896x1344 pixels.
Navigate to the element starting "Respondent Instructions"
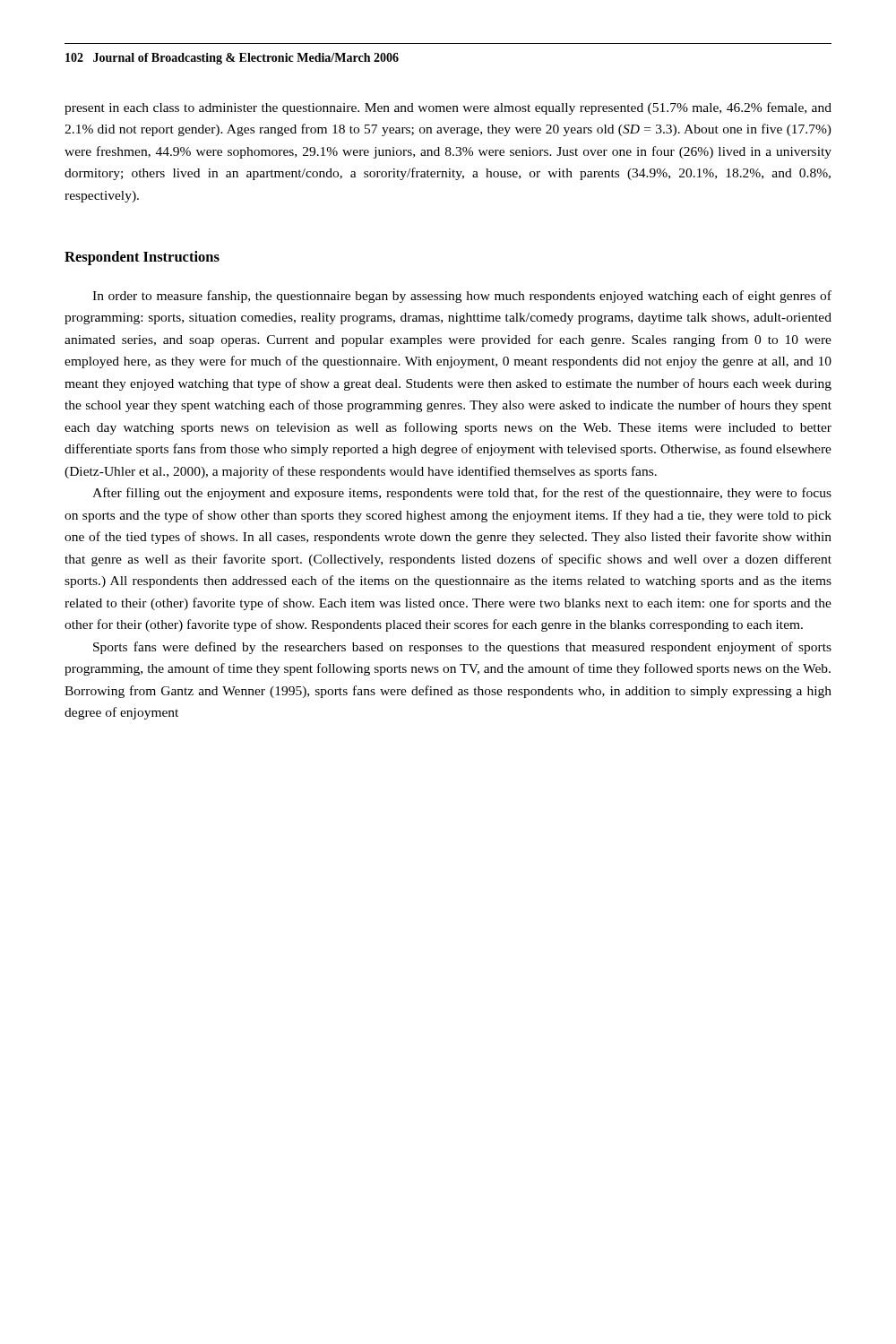[x=142, y=257]
